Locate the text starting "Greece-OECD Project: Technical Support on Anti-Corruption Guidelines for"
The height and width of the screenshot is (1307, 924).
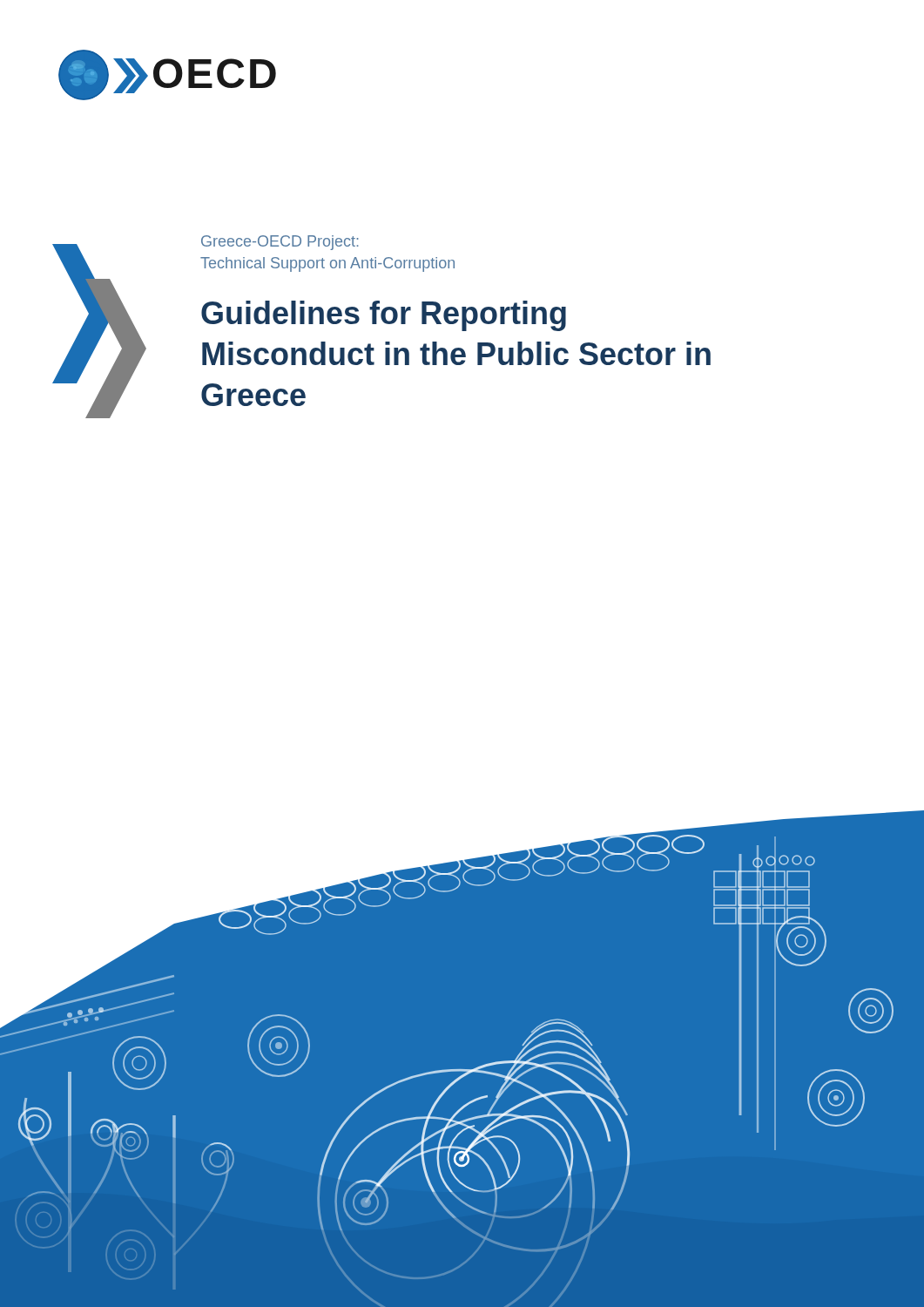pyautogui.click(x=462, y=324)
